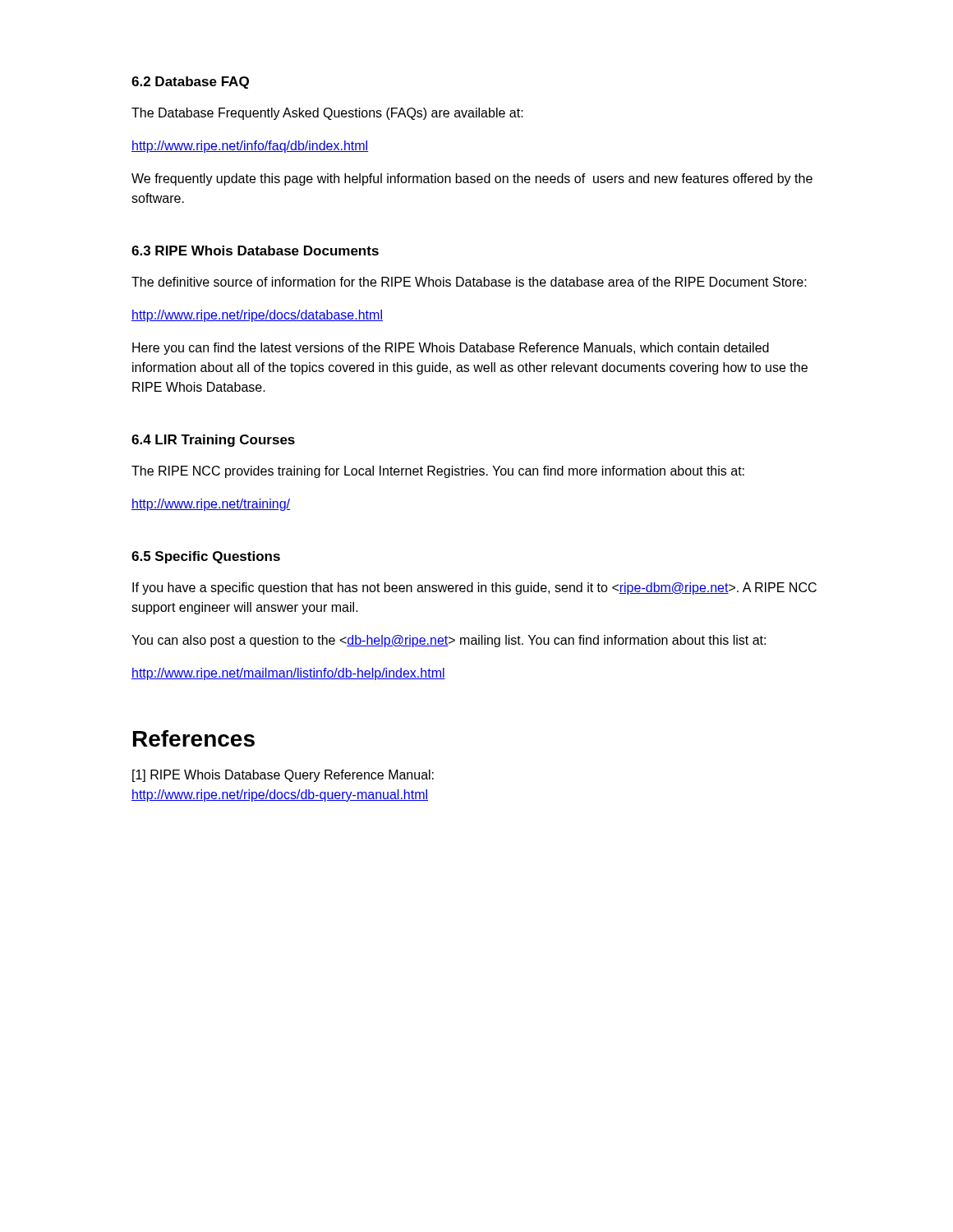Image resolution: width=953 pixels, height=1232 pixels.
Task: Point to the block starting "We frequently update this page with"
Action: click(476, 189)
